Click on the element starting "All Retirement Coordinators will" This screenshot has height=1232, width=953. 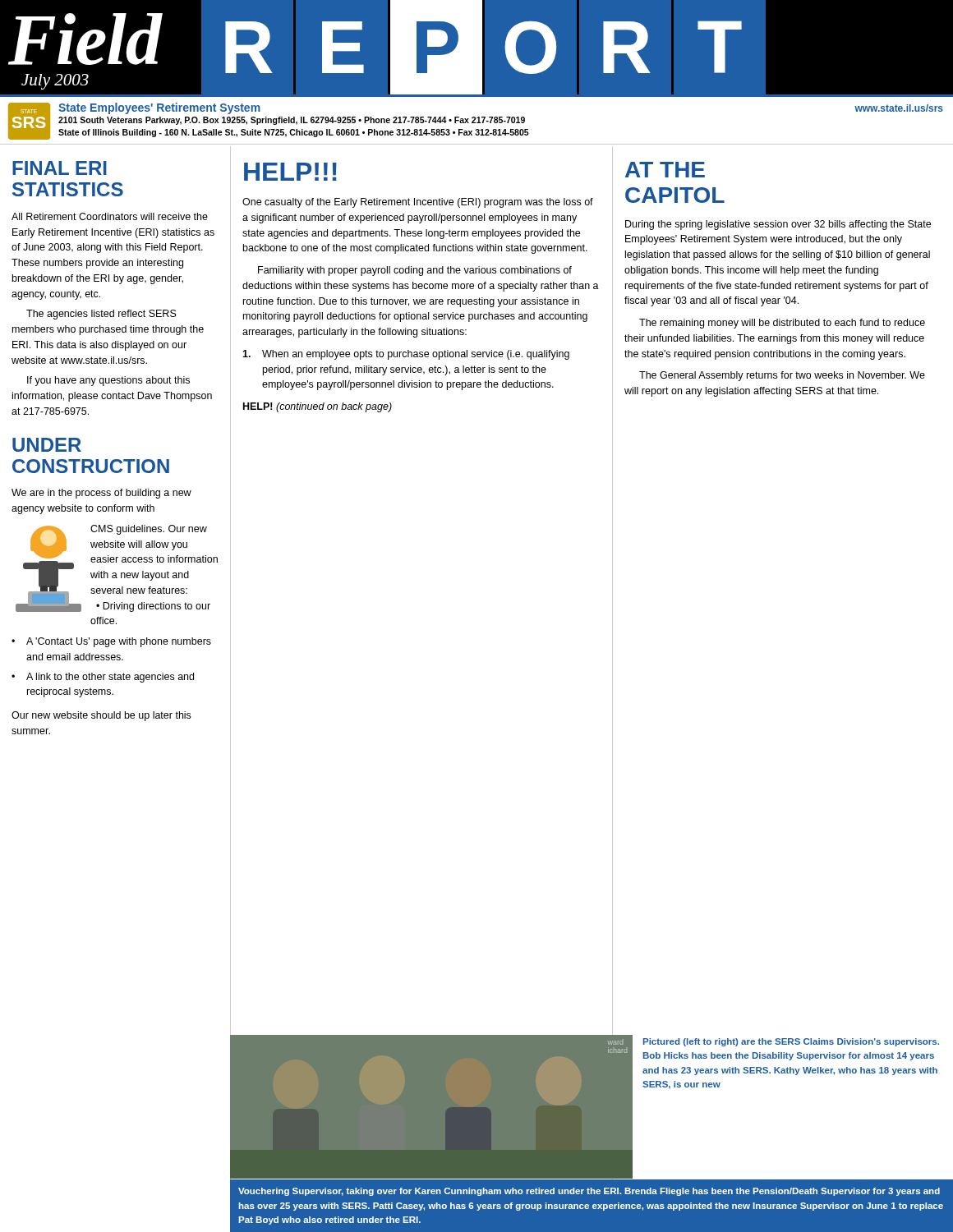click(115, 314)
